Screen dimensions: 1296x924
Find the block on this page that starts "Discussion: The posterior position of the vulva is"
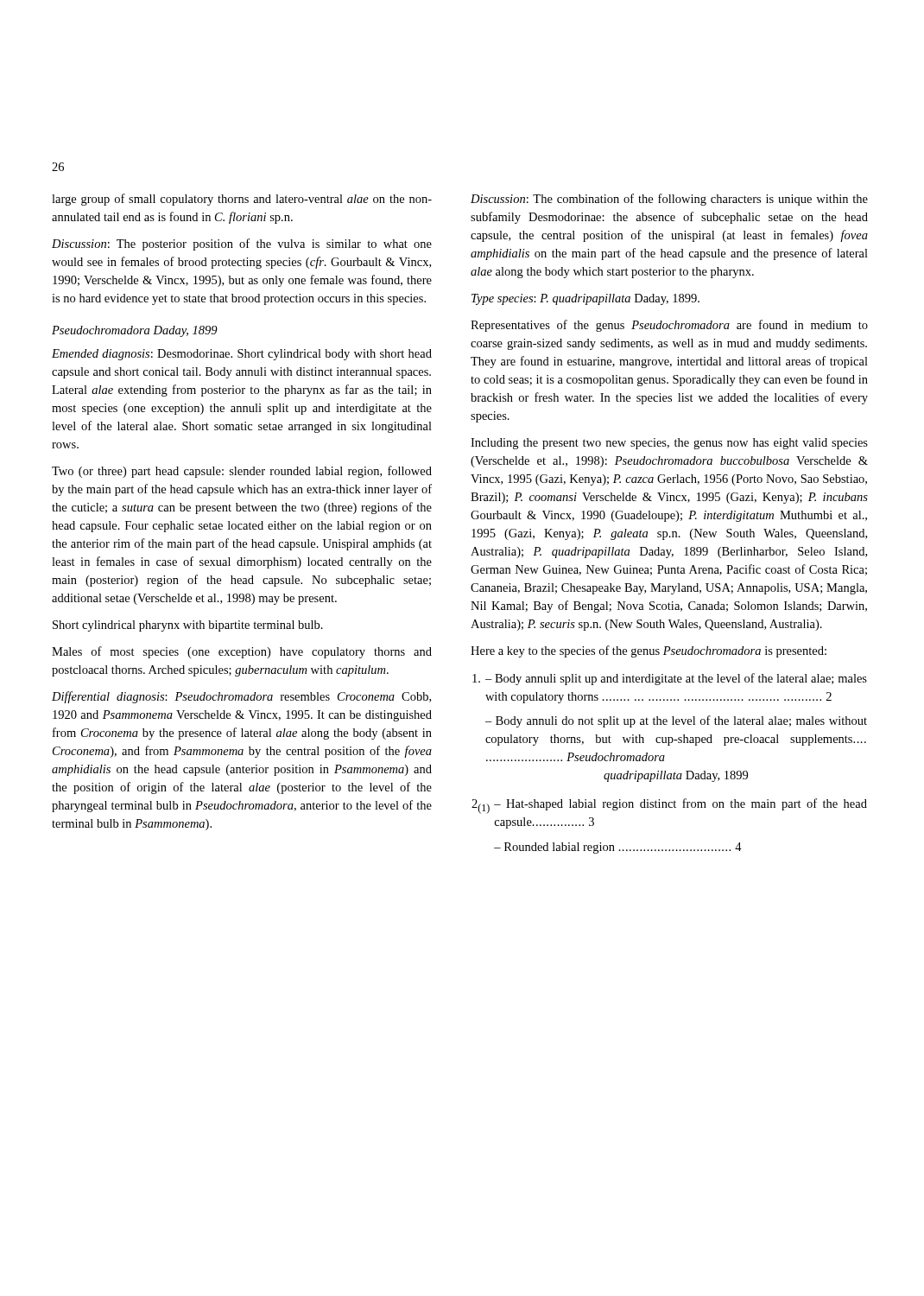tap(242, 271)
